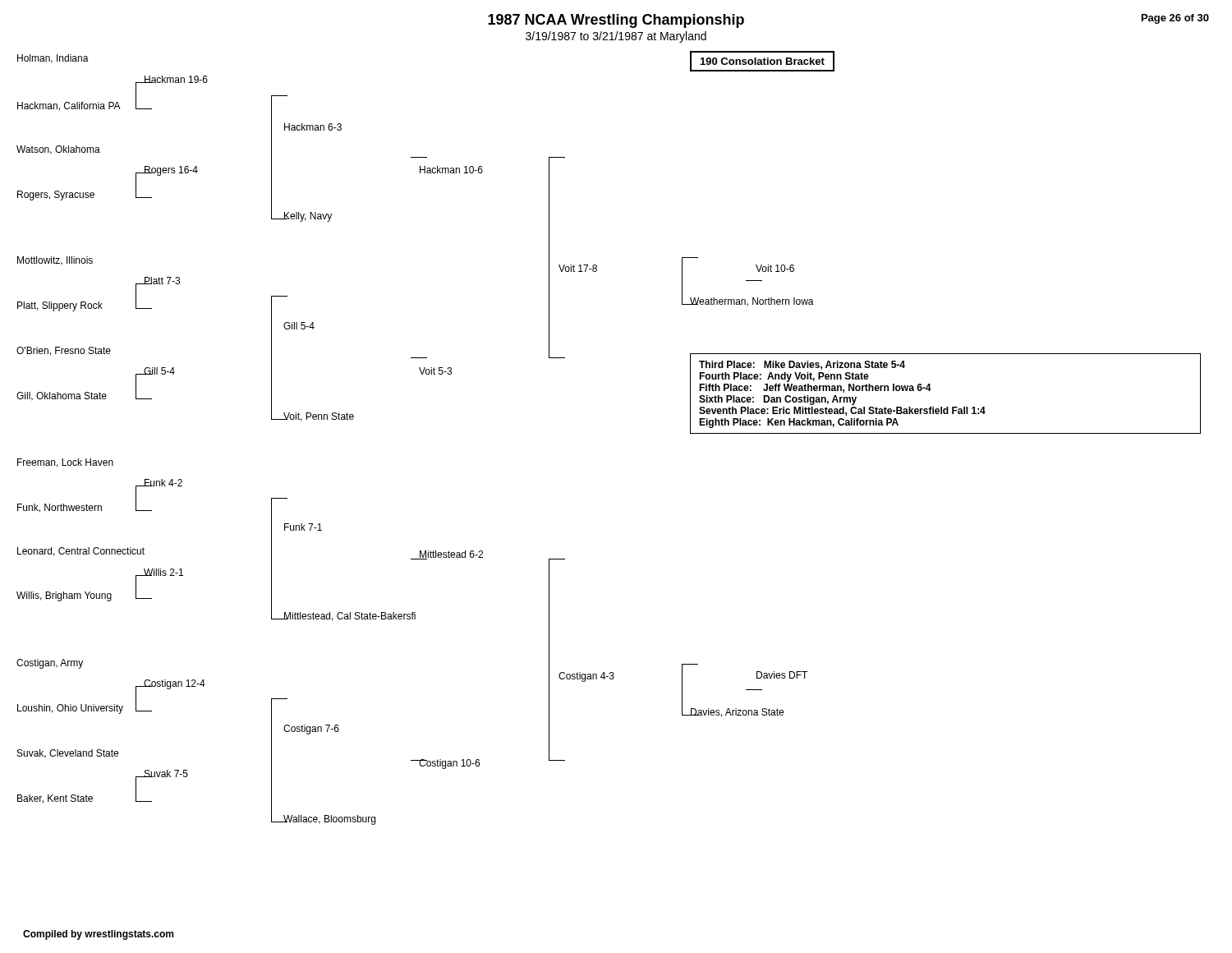Locate the element starting "3/19/1987 to 3/21/1987 at"
1232x953 pixels.
tap(616, 36)
